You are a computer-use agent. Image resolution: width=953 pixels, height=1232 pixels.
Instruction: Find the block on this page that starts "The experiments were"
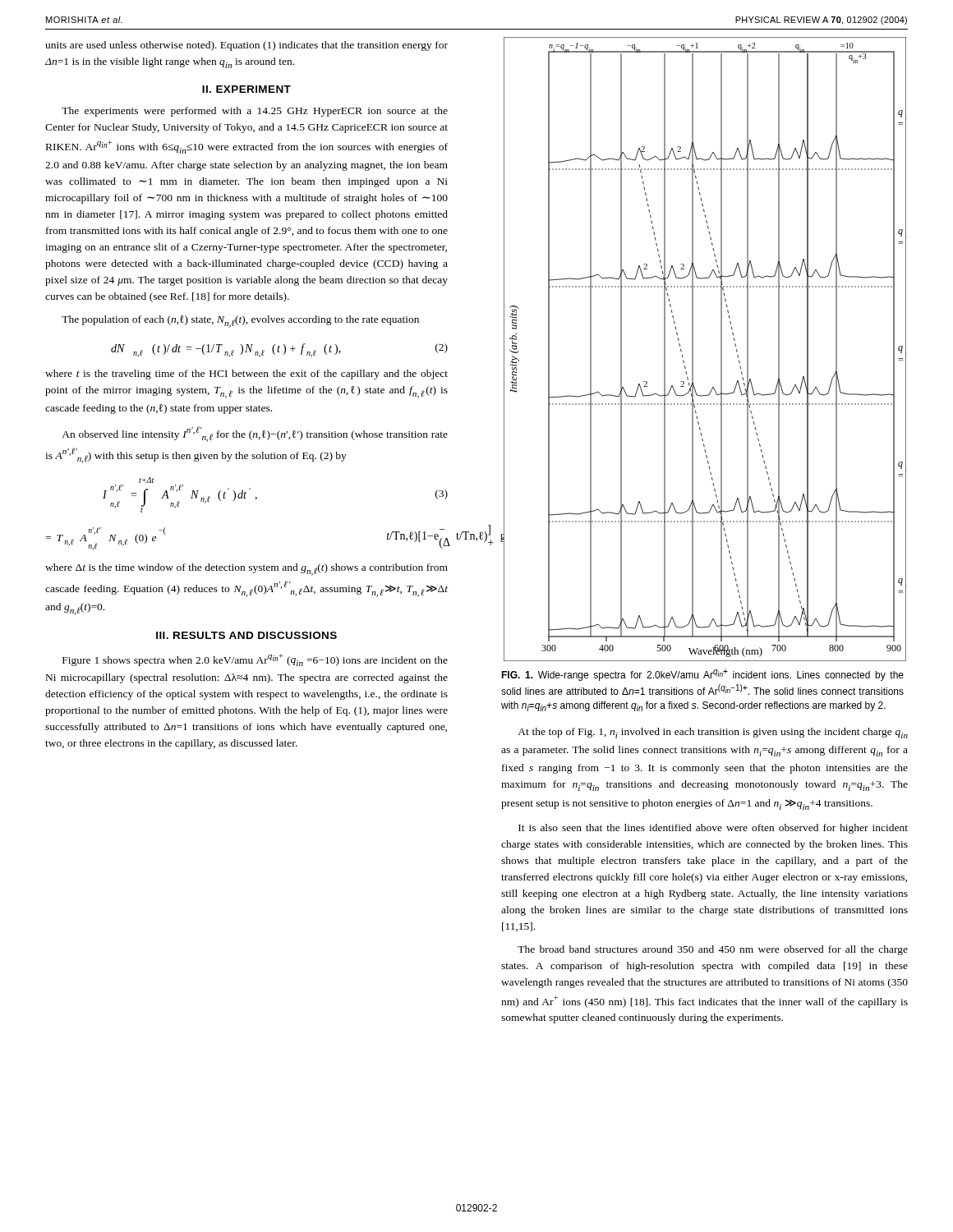[246, 216]
